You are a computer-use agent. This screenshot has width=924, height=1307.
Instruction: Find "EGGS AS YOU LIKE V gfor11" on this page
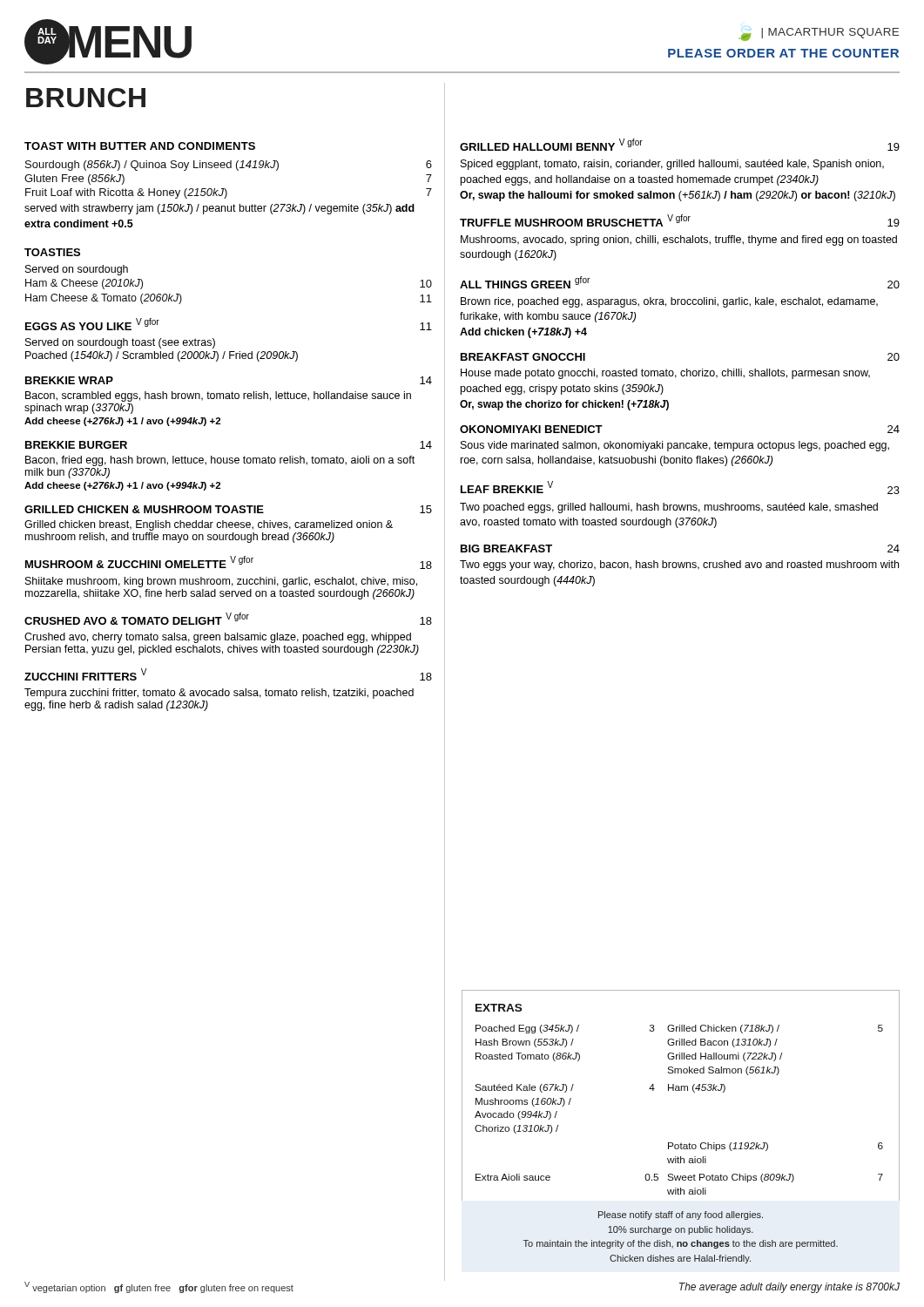(x=90, y=324)
